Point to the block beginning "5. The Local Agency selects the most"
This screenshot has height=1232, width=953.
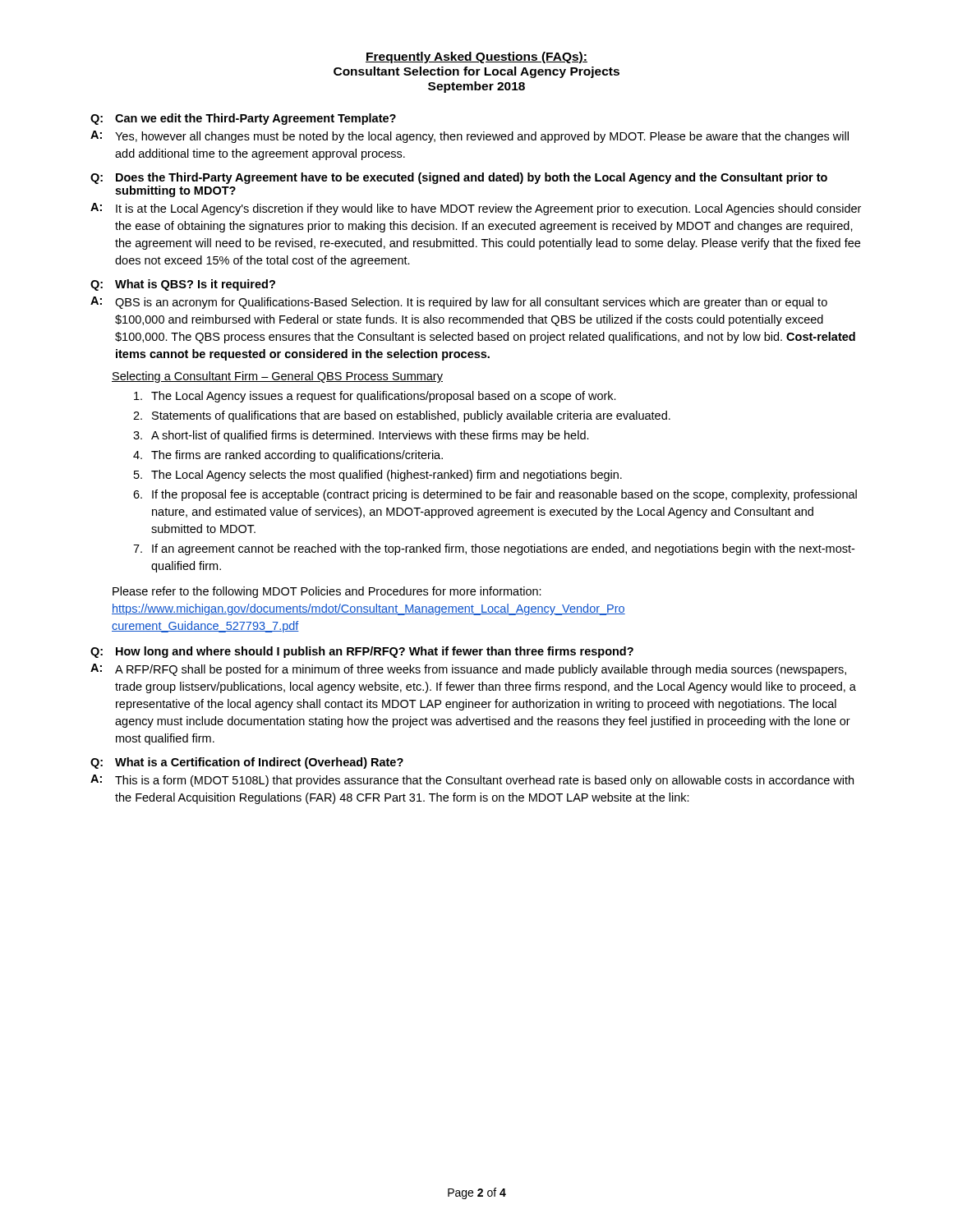pyautogui.click(x=378, y=475)
